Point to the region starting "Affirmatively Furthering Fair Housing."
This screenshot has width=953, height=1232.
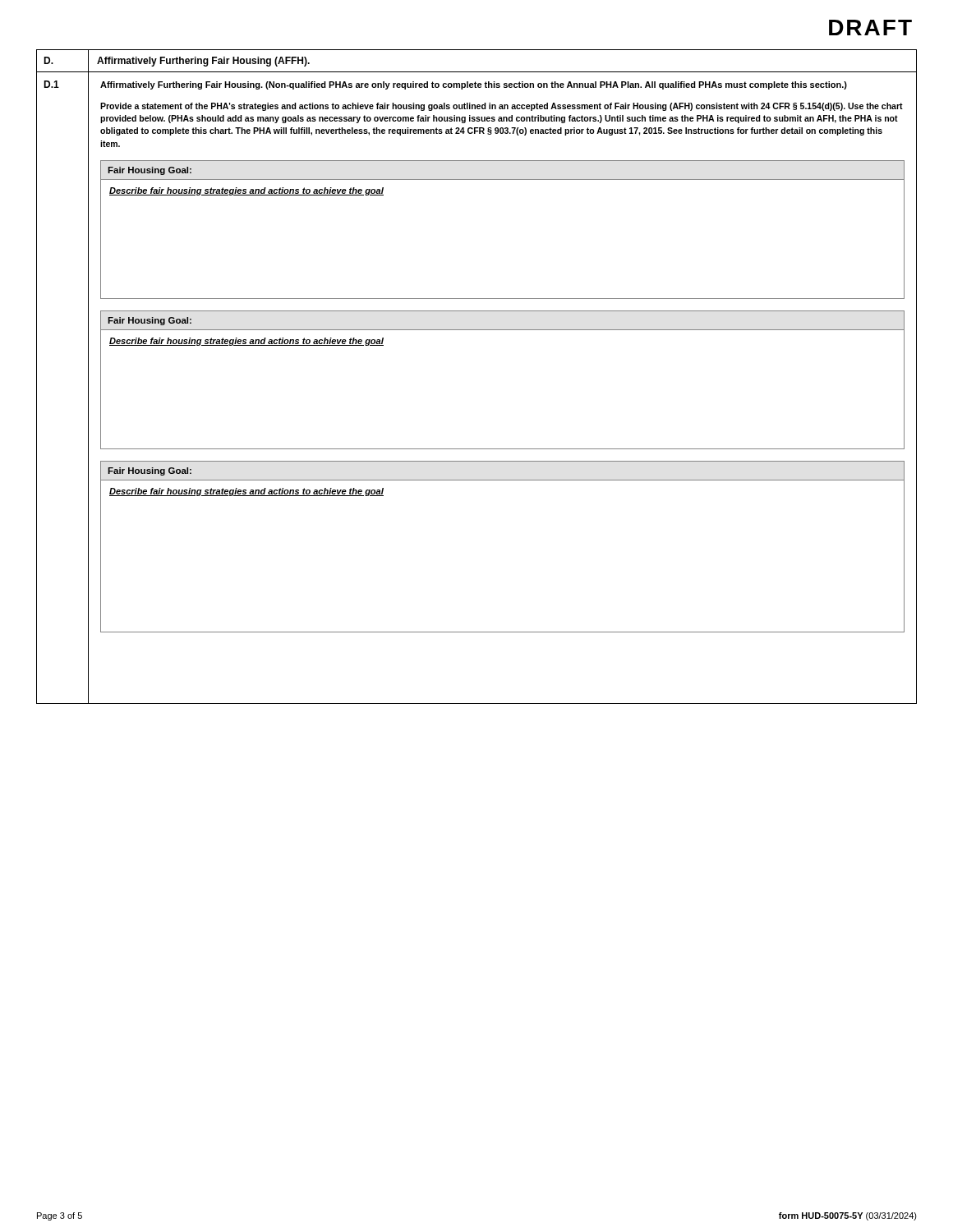pos(474,85)
